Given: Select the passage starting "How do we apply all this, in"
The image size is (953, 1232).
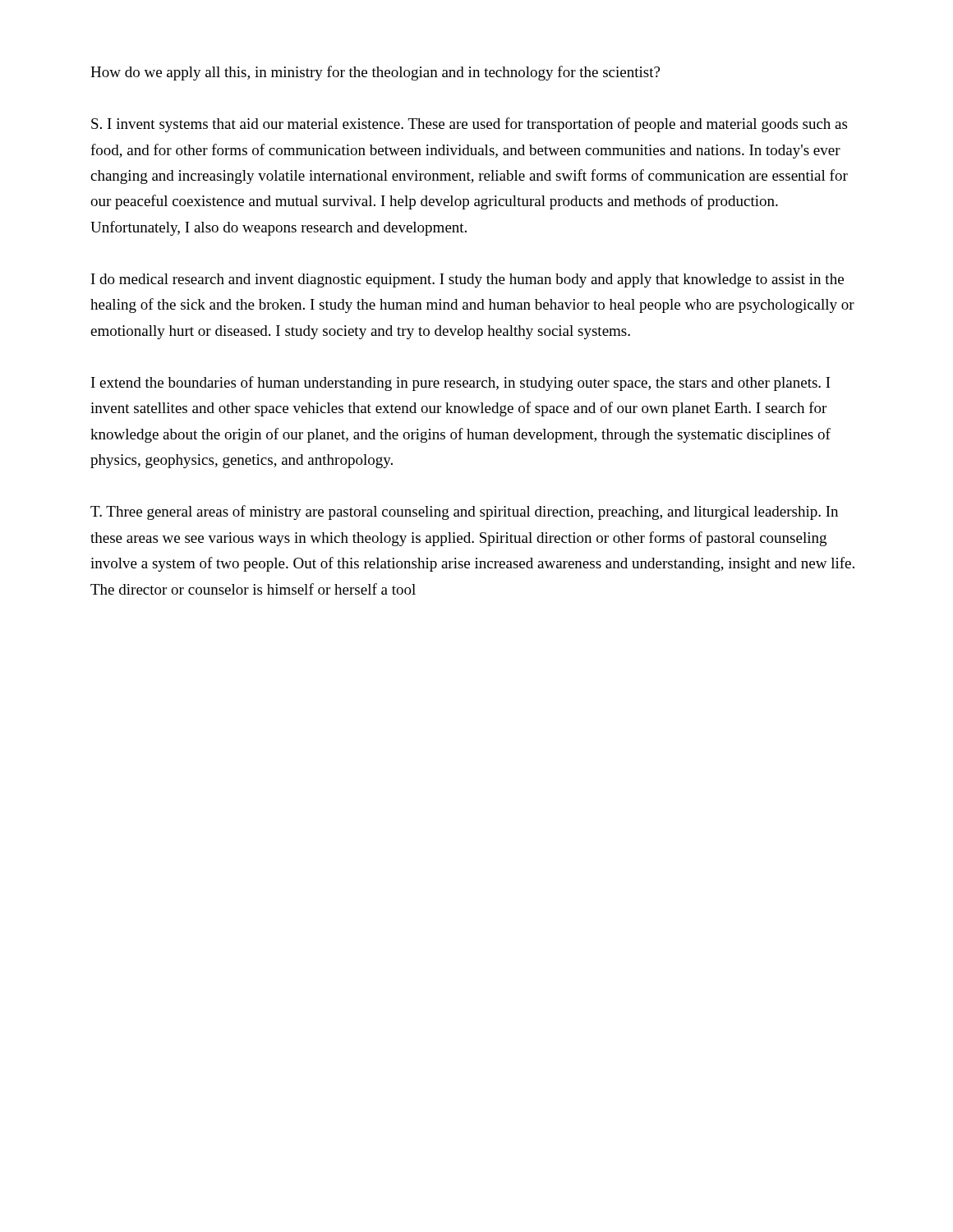Looking at the screenshot, I should [x=375, y=72].
